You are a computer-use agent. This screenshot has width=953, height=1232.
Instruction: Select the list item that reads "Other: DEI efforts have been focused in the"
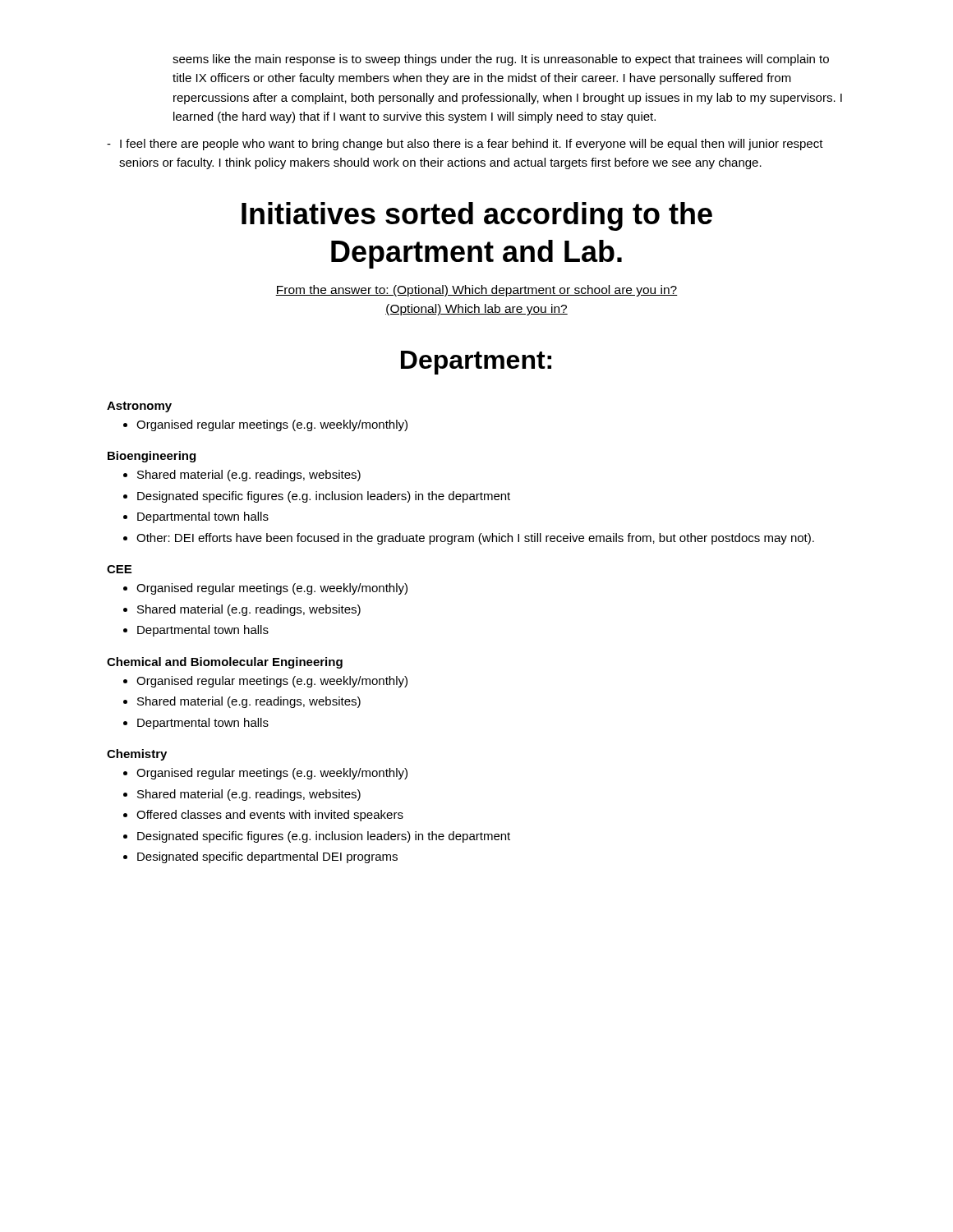[x=476, y=537]
